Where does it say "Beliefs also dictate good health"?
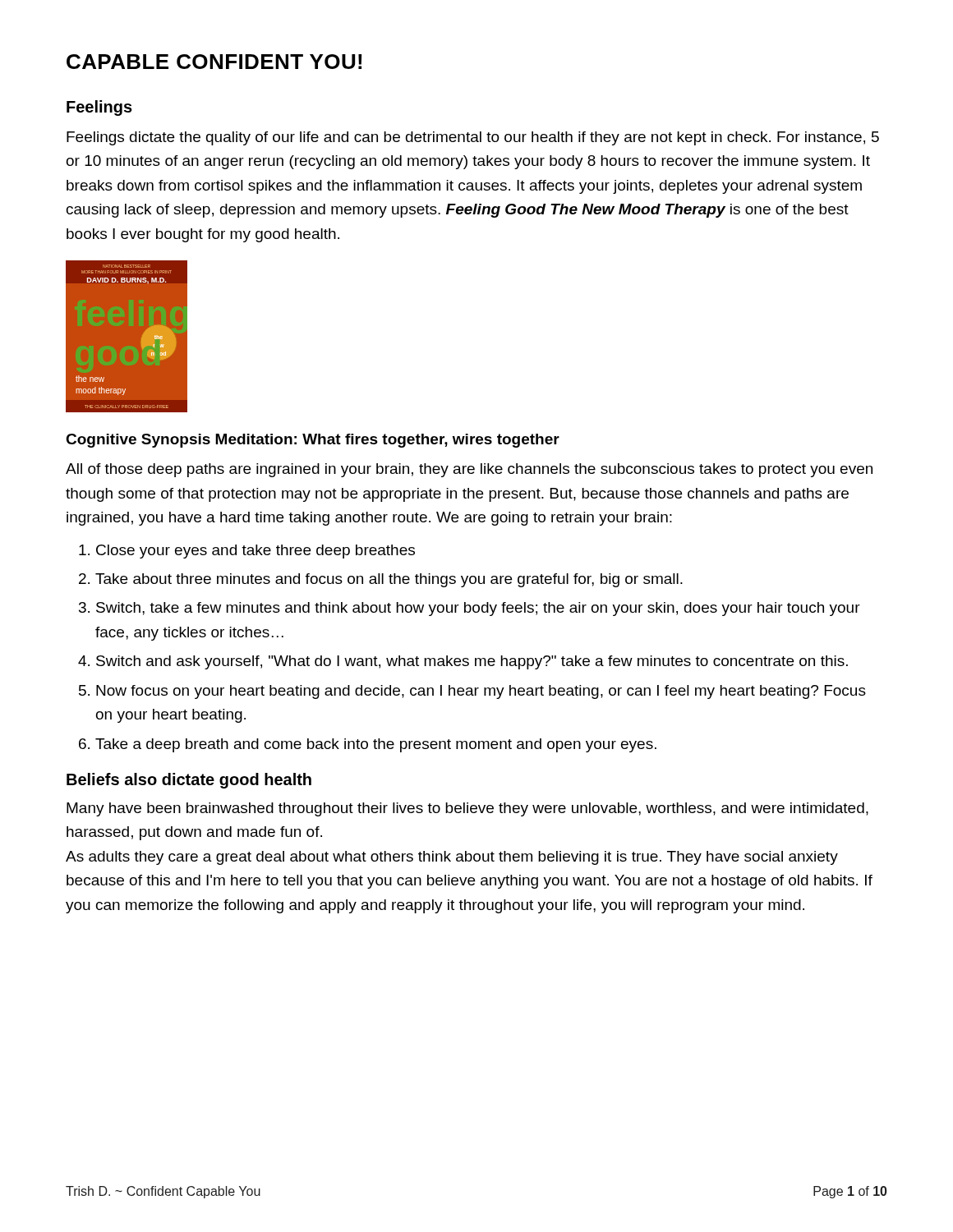This screenshot has height=1232, width=953. click(189, 779)
